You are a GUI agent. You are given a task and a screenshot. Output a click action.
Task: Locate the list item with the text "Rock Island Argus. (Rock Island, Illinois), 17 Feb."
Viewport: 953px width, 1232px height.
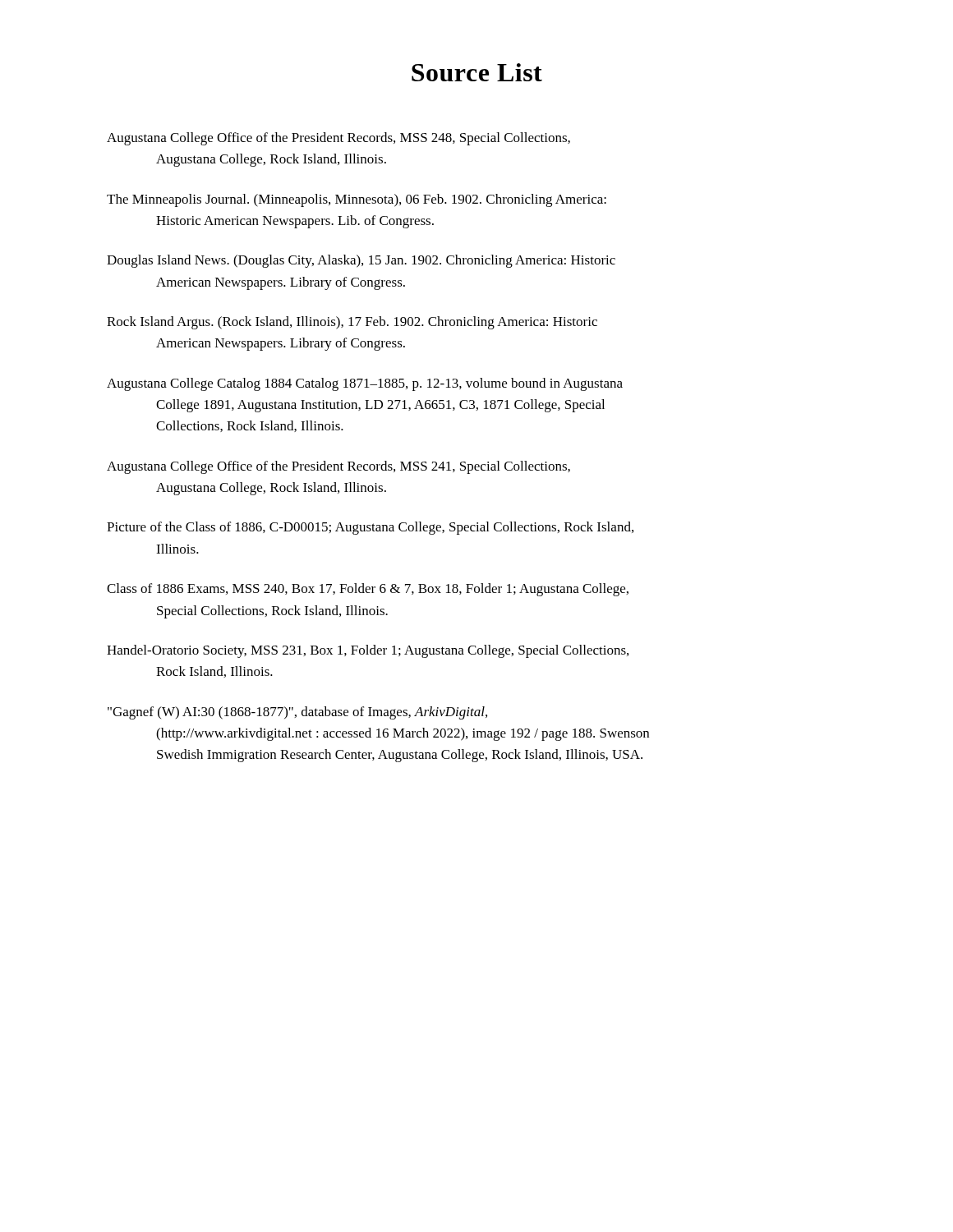click(x=476, y=333)
